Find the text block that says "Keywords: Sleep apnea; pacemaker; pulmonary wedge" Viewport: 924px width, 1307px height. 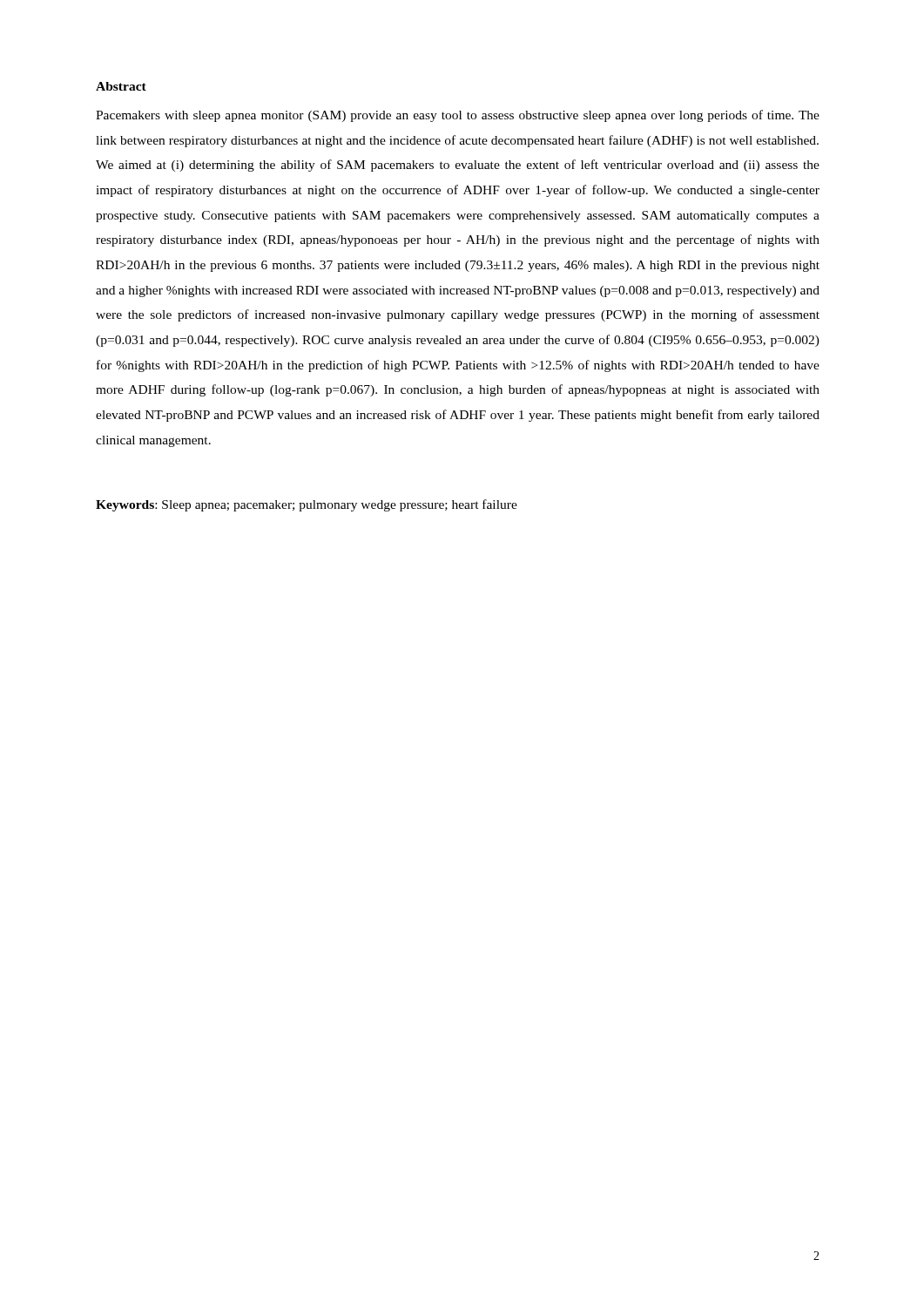(x=306, y=504)
